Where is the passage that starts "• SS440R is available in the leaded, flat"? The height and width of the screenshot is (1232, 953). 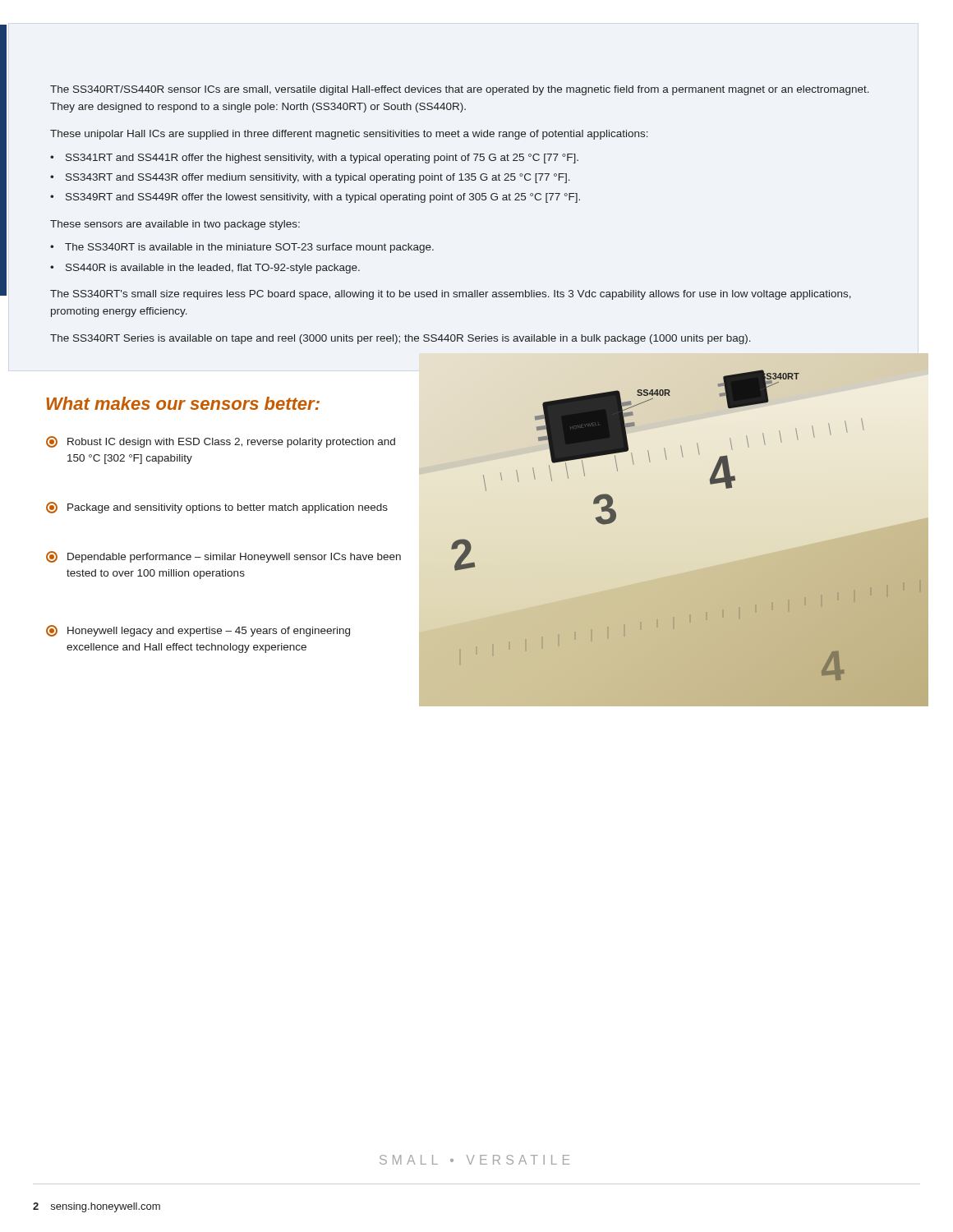point(205,268)
